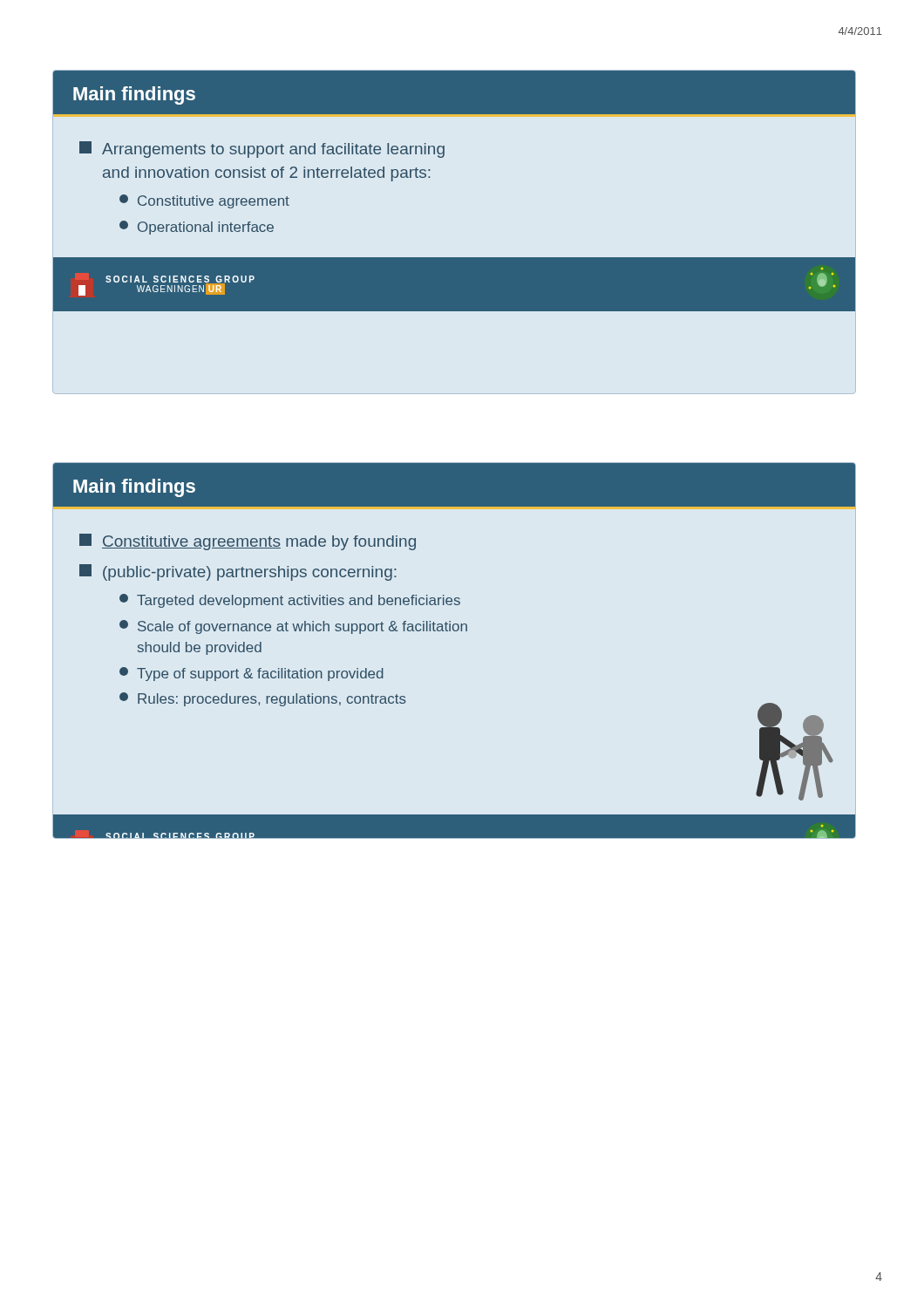Click where it says "Constitutive agreements made by founding"
Screen dimensions: 1308x924
click(x=248, y=542)
